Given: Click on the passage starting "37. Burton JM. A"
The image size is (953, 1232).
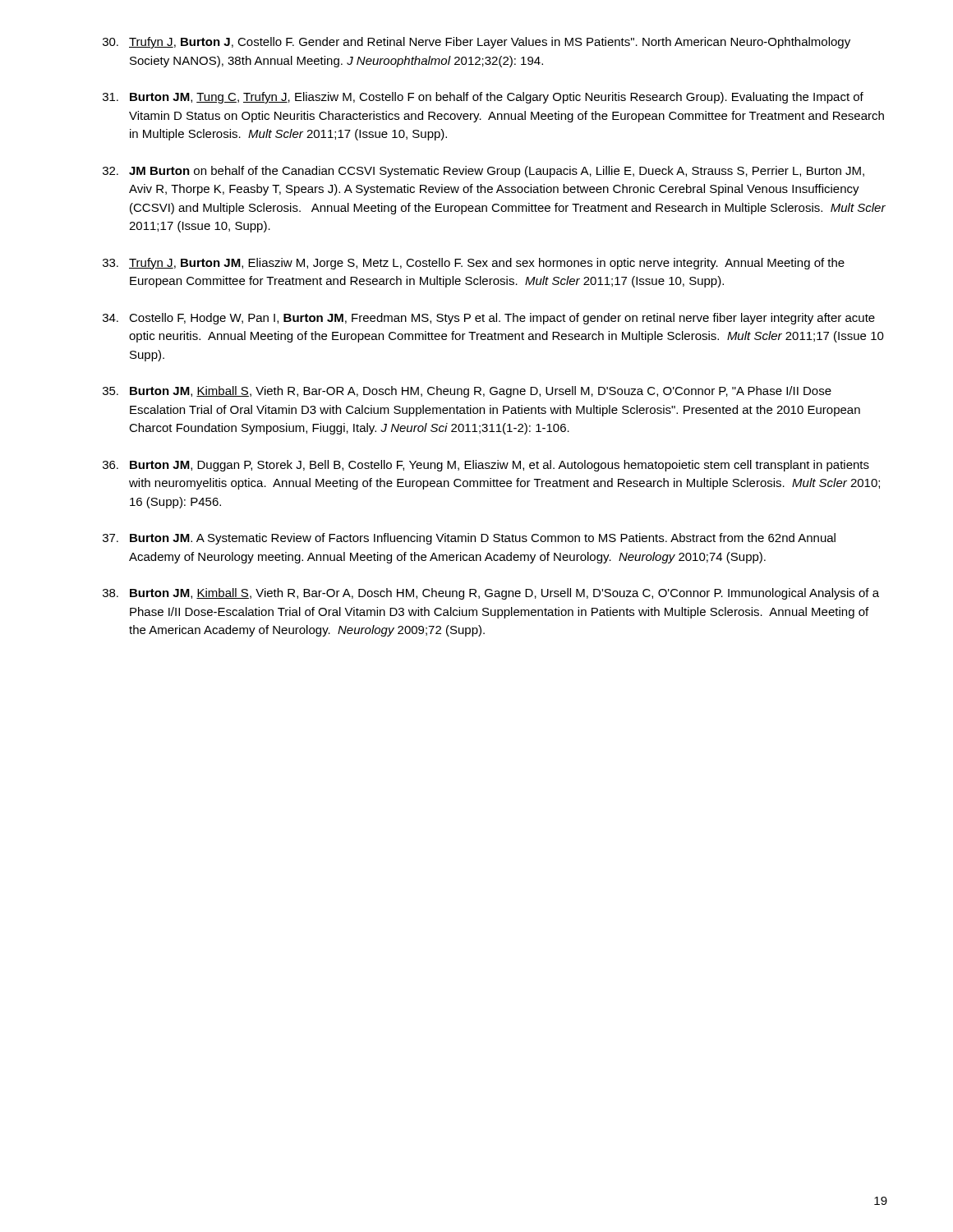Looking at the screenshot, I should click(x=481, y=547).
